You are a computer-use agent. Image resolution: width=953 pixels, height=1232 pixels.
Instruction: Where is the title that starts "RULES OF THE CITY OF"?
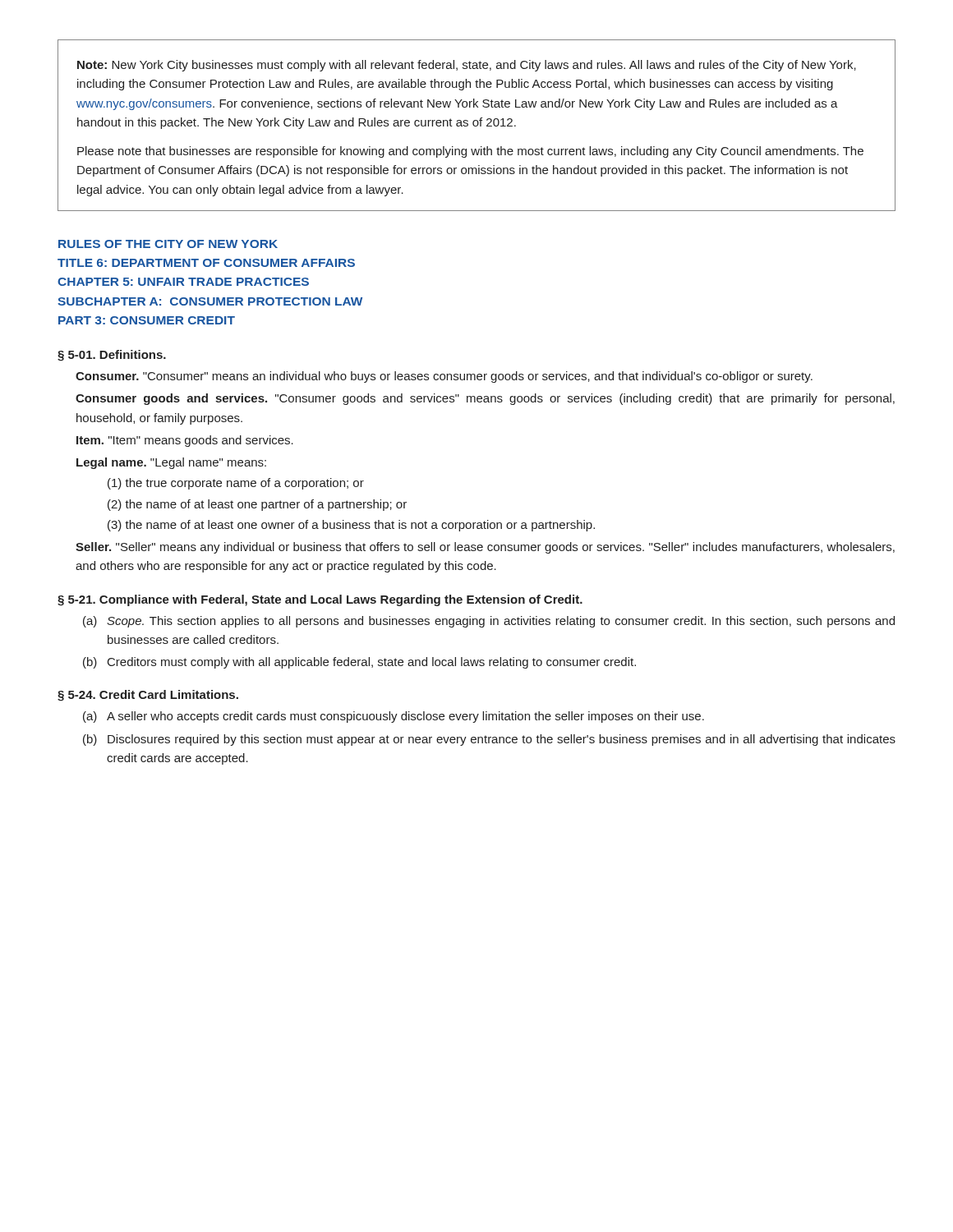pos(168,244)
